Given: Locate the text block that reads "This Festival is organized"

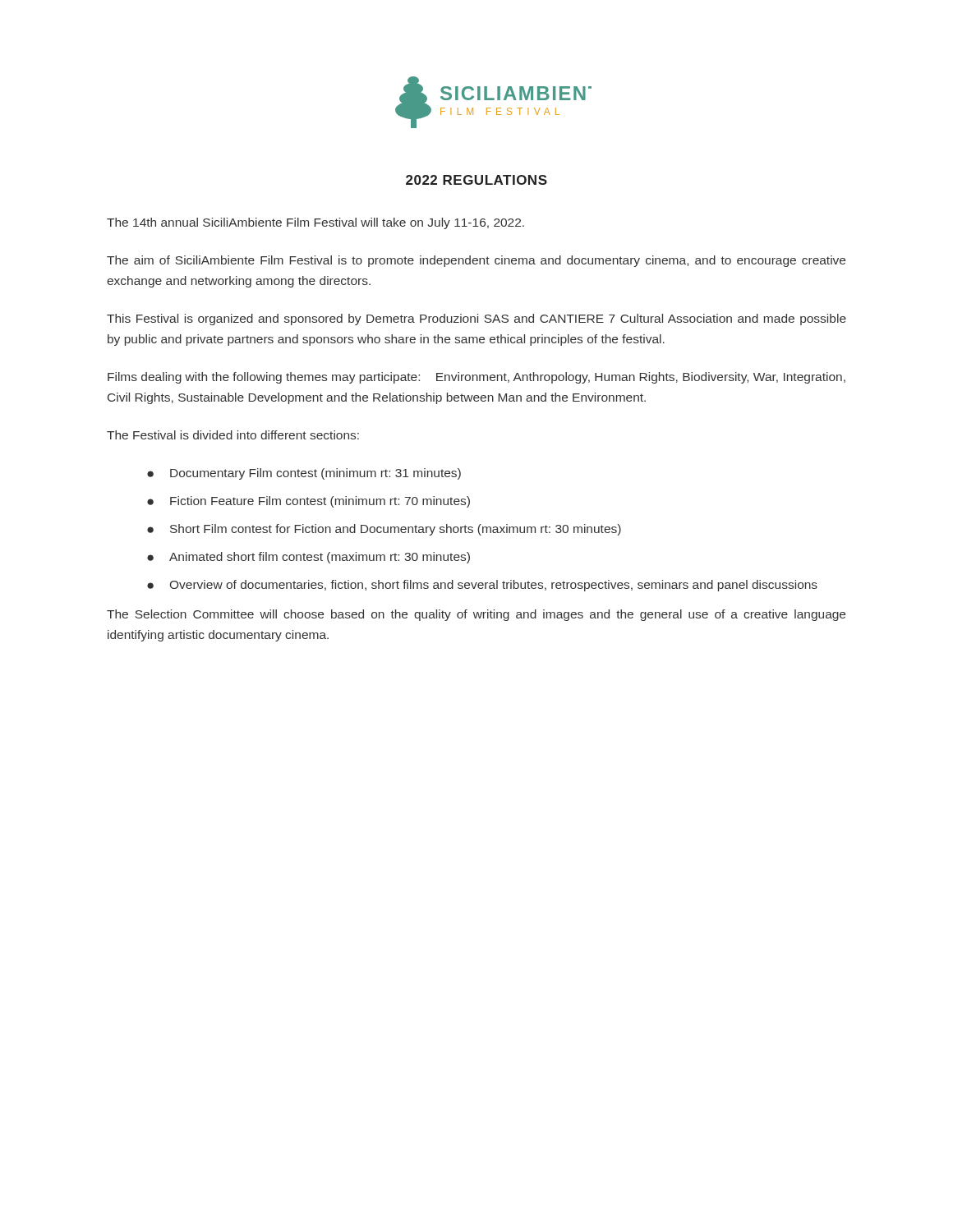Looking at the screenshot, I should click(x=476, y=329).
